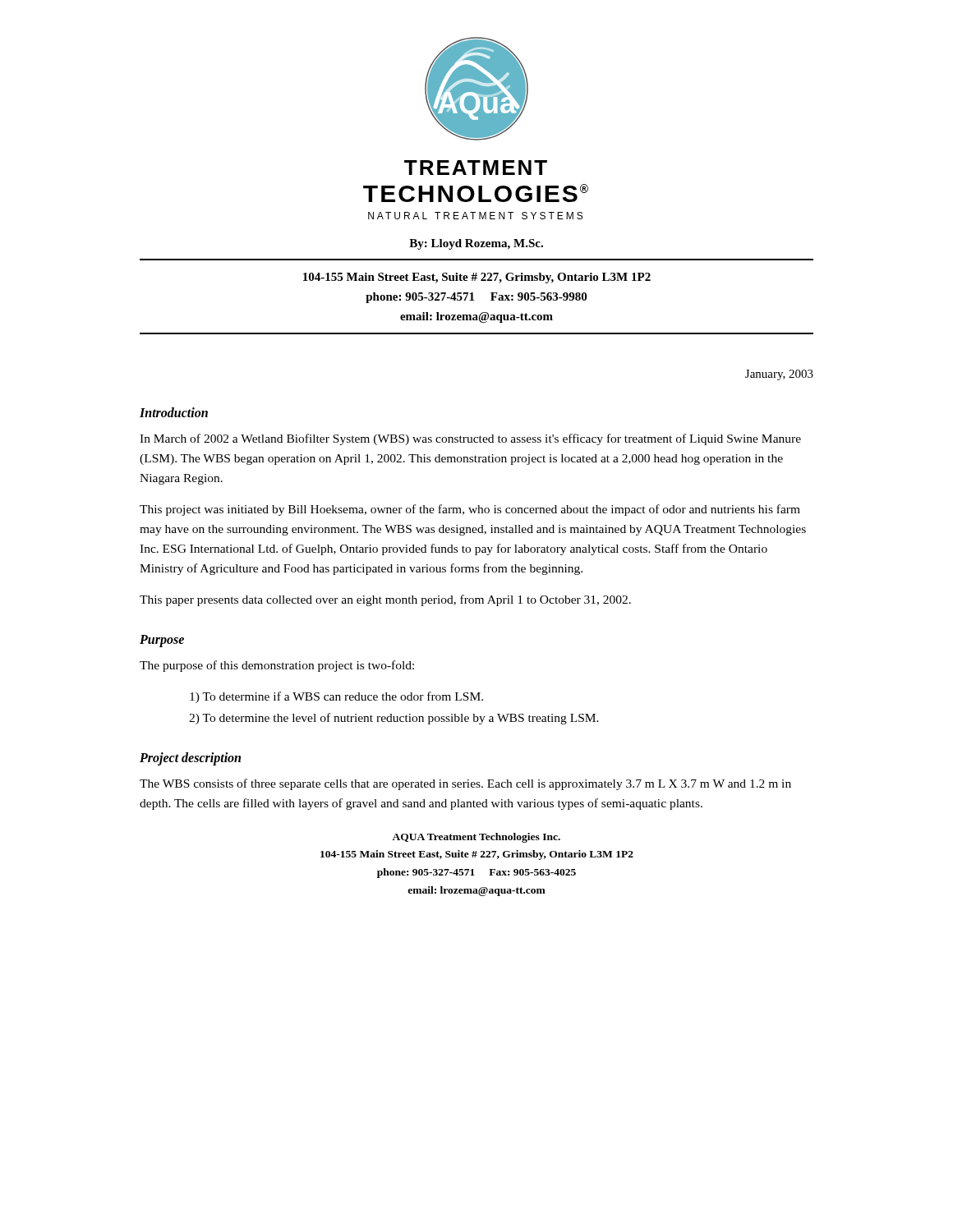953x1232 pixels.
Task: Select the region starting "The WBS consists of three separate"
Action: tap(465, 793)
